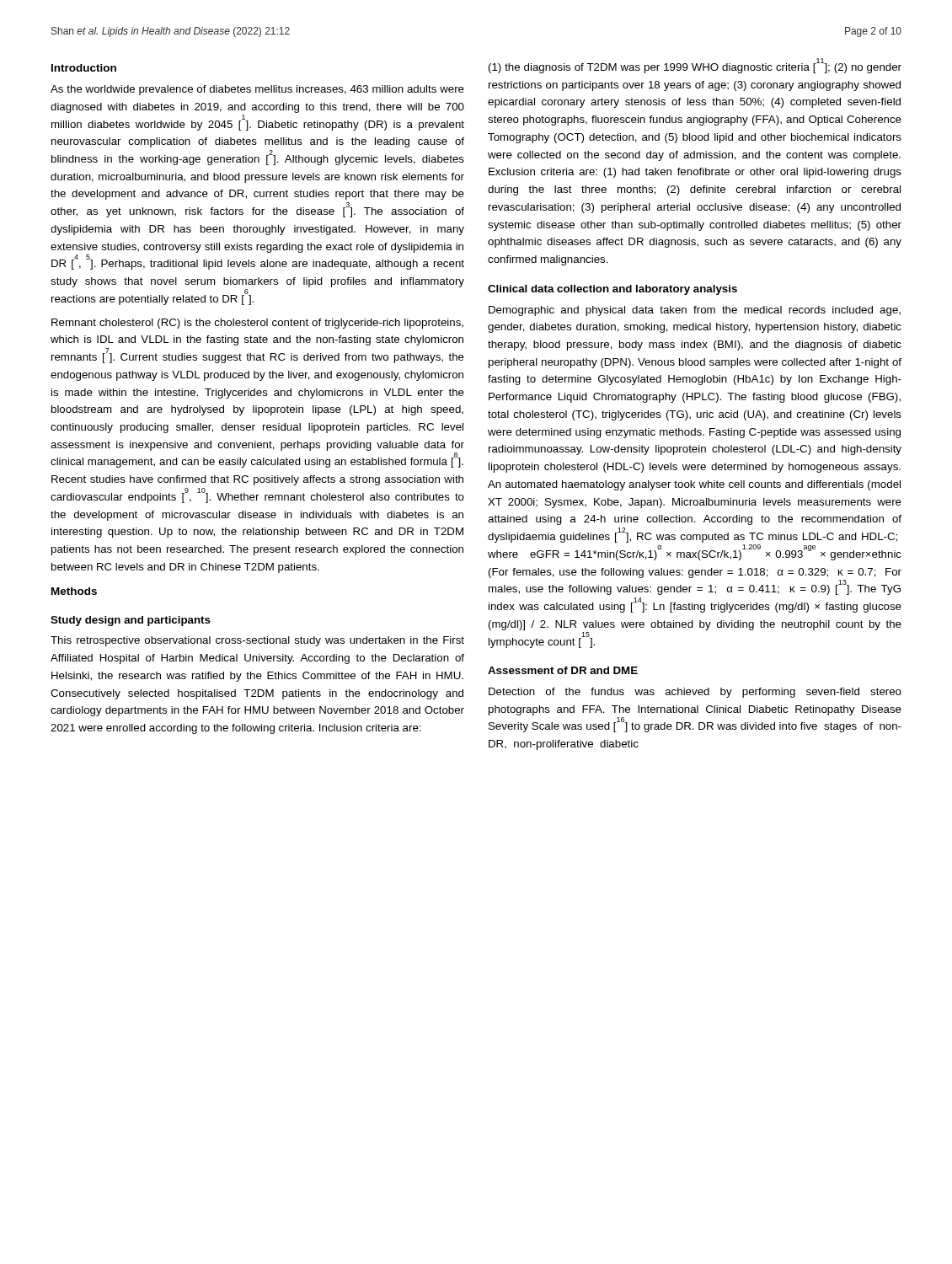Viewport: 952px width, 1264px height.
Task: Find the block starting "As the worldwide prevalence of"
Action: coord(257,328)
